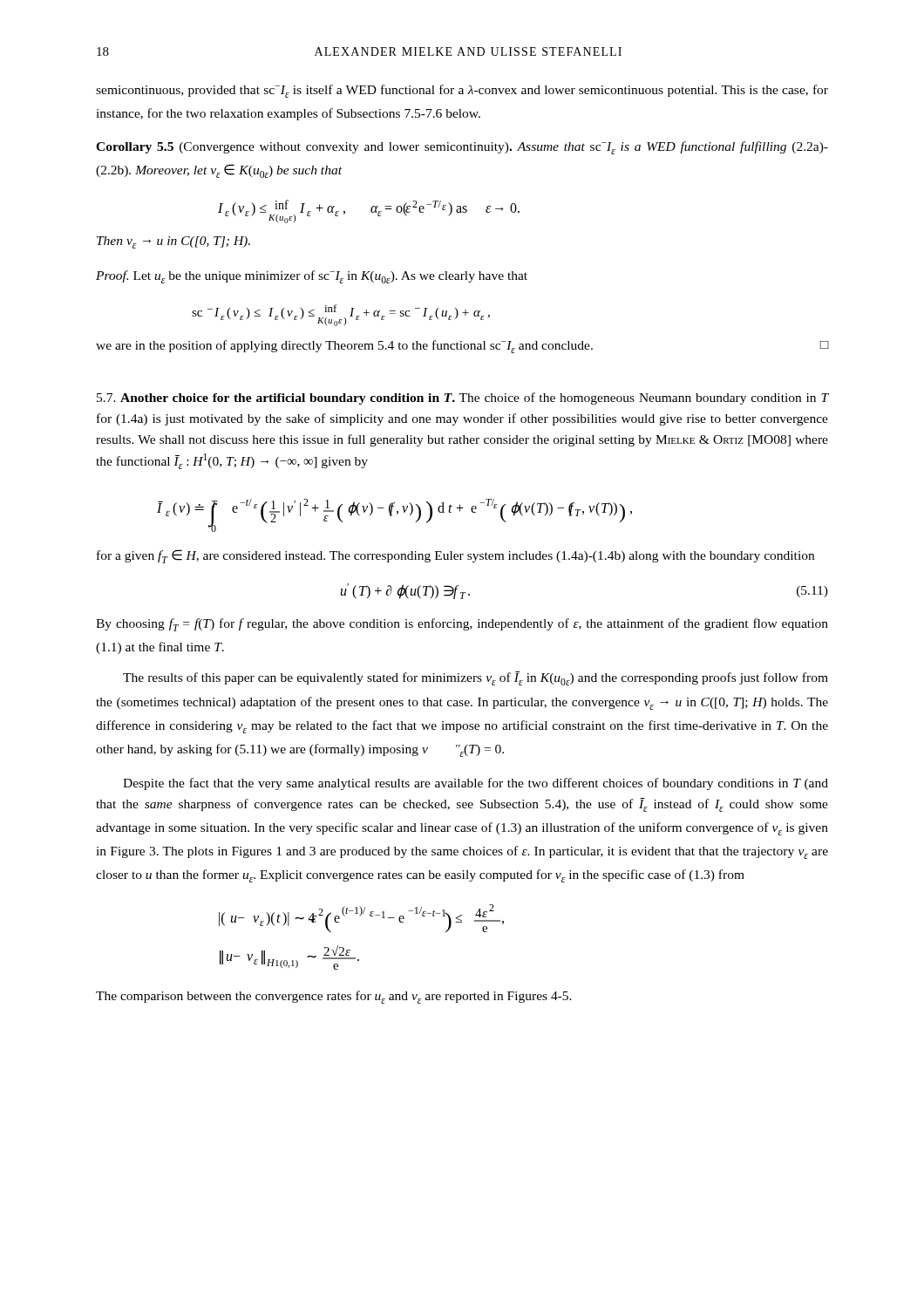Image resolution: width=924 pixels, height=1308 pixels.
Task: Point to the block beginning "Despite the fact that the very same analytical"
Action: pyautogui.click(x=462, y=830)
